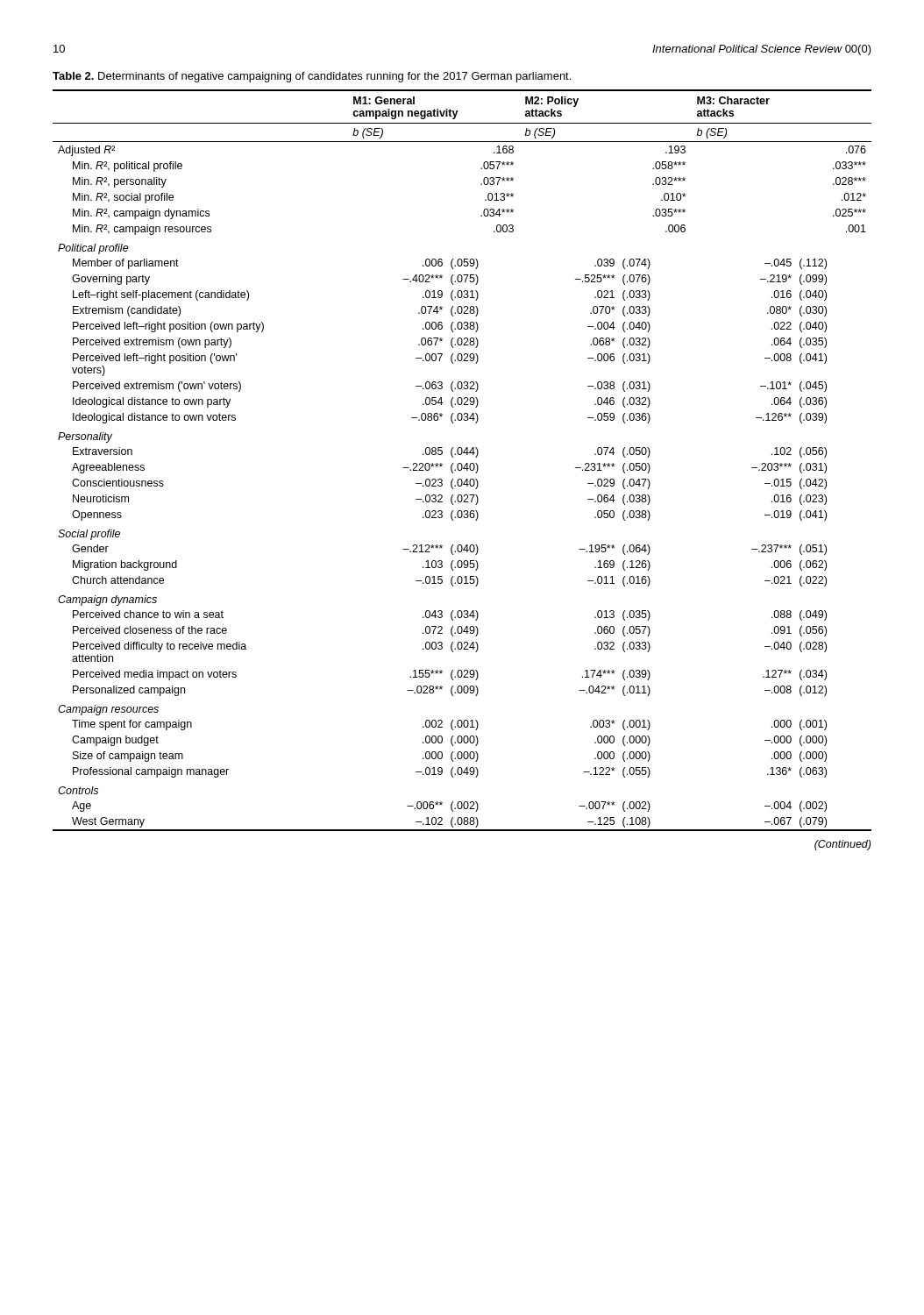The image size is (924, 1315).
Task: Locate the table with the text "Adjusted R ²"
Action: pos(462,460)
